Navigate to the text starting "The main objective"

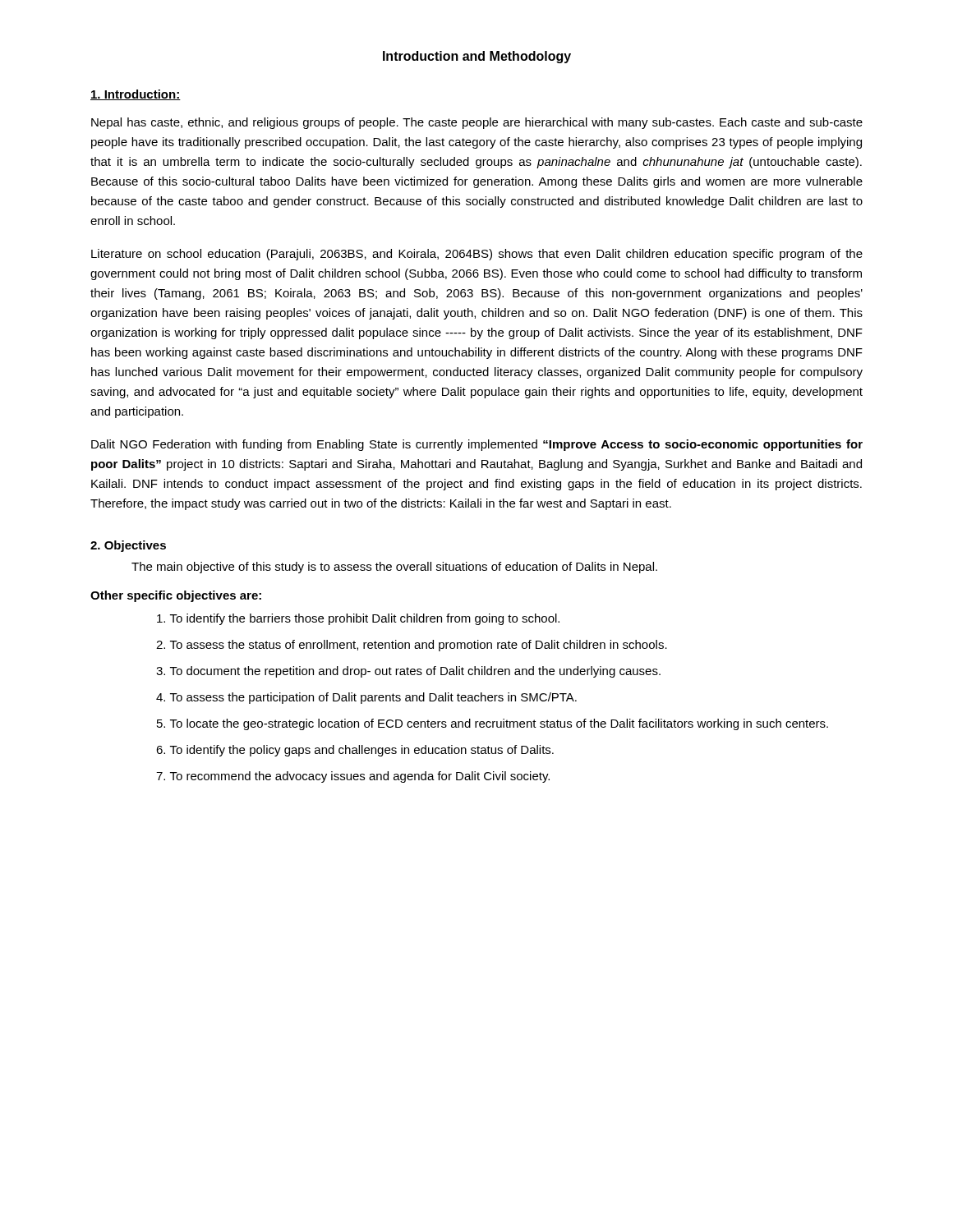click(x=395, y=566)
